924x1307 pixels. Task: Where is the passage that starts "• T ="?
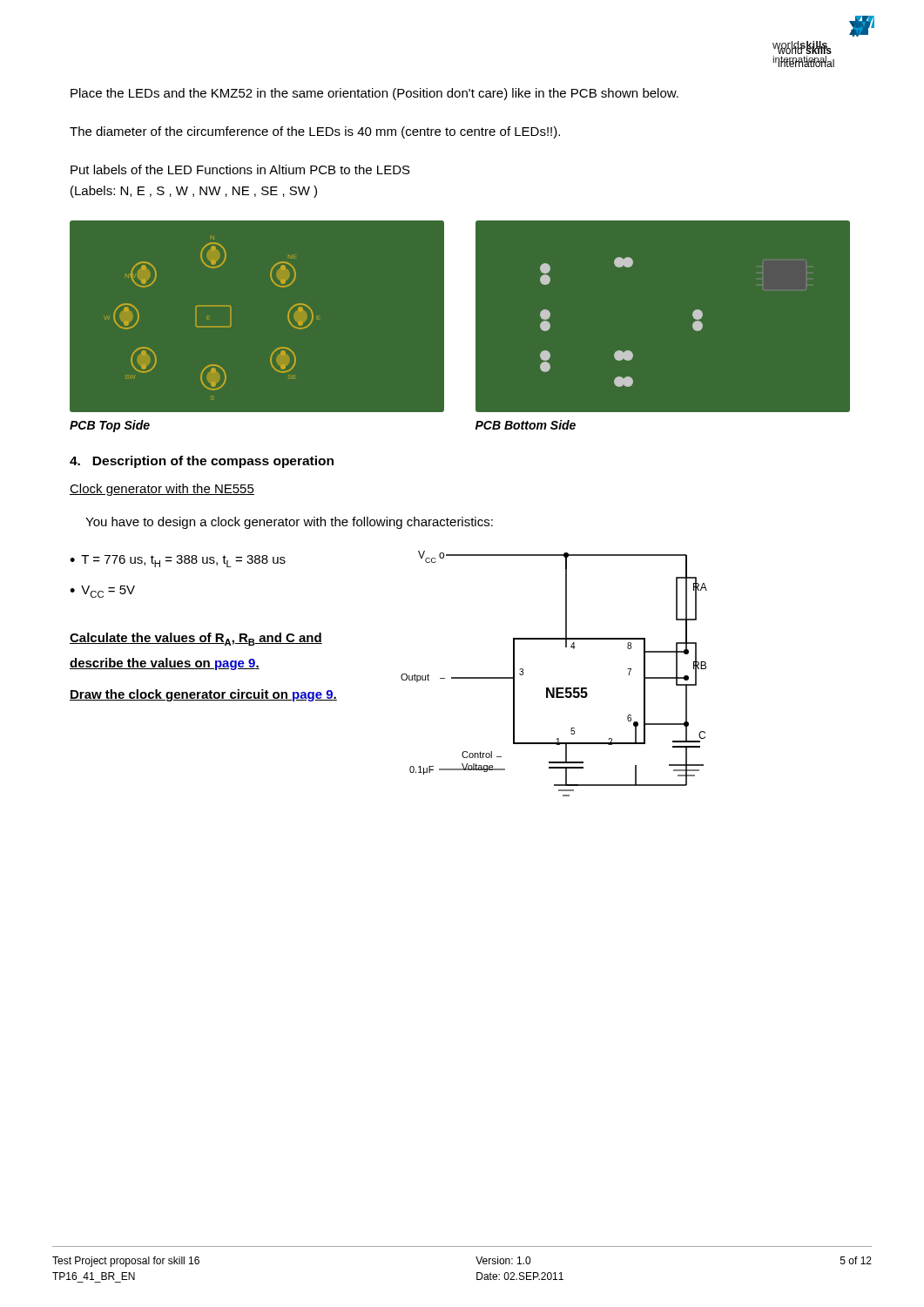178,561
